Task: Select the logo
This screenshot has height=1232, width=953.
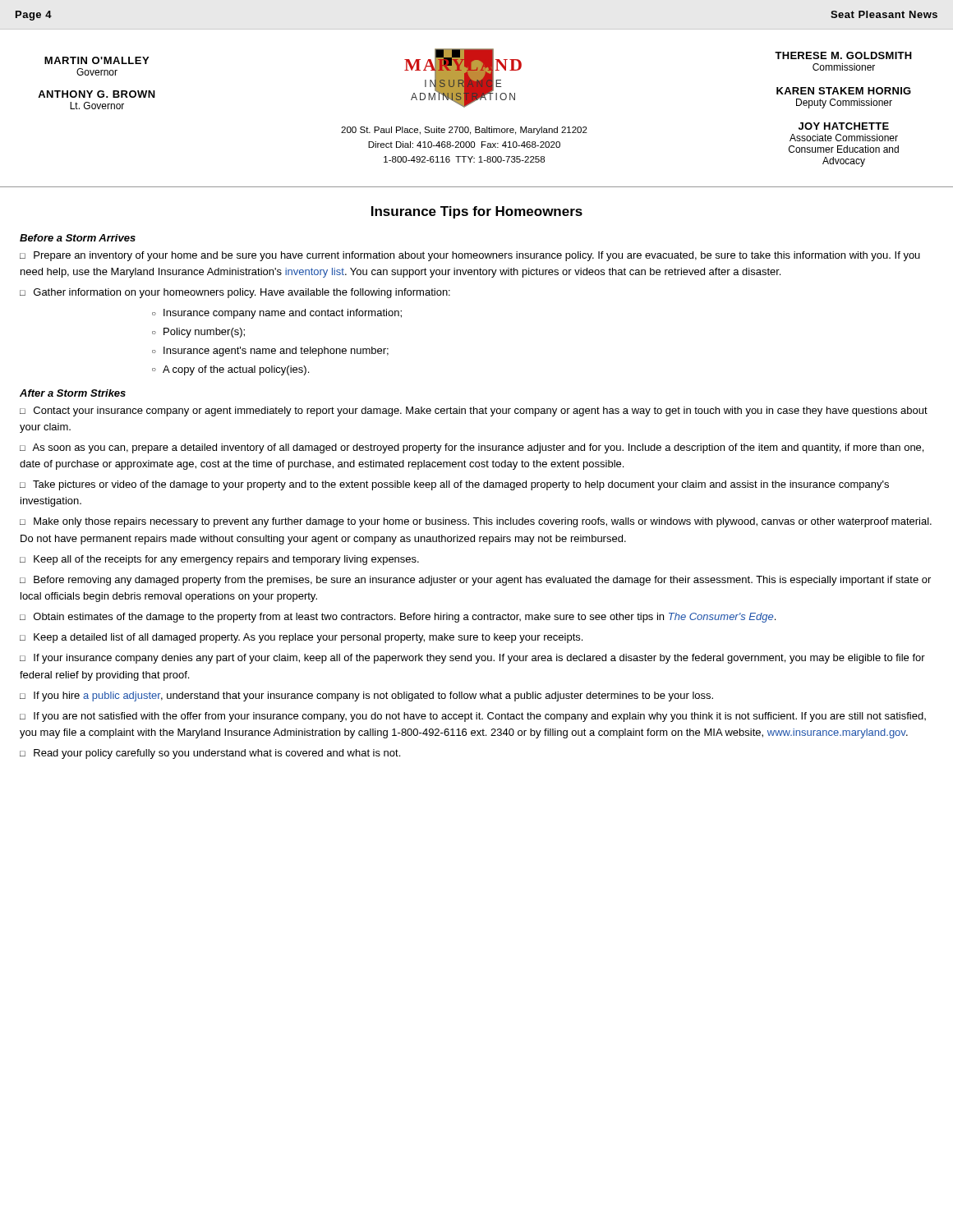Action: 464,107
